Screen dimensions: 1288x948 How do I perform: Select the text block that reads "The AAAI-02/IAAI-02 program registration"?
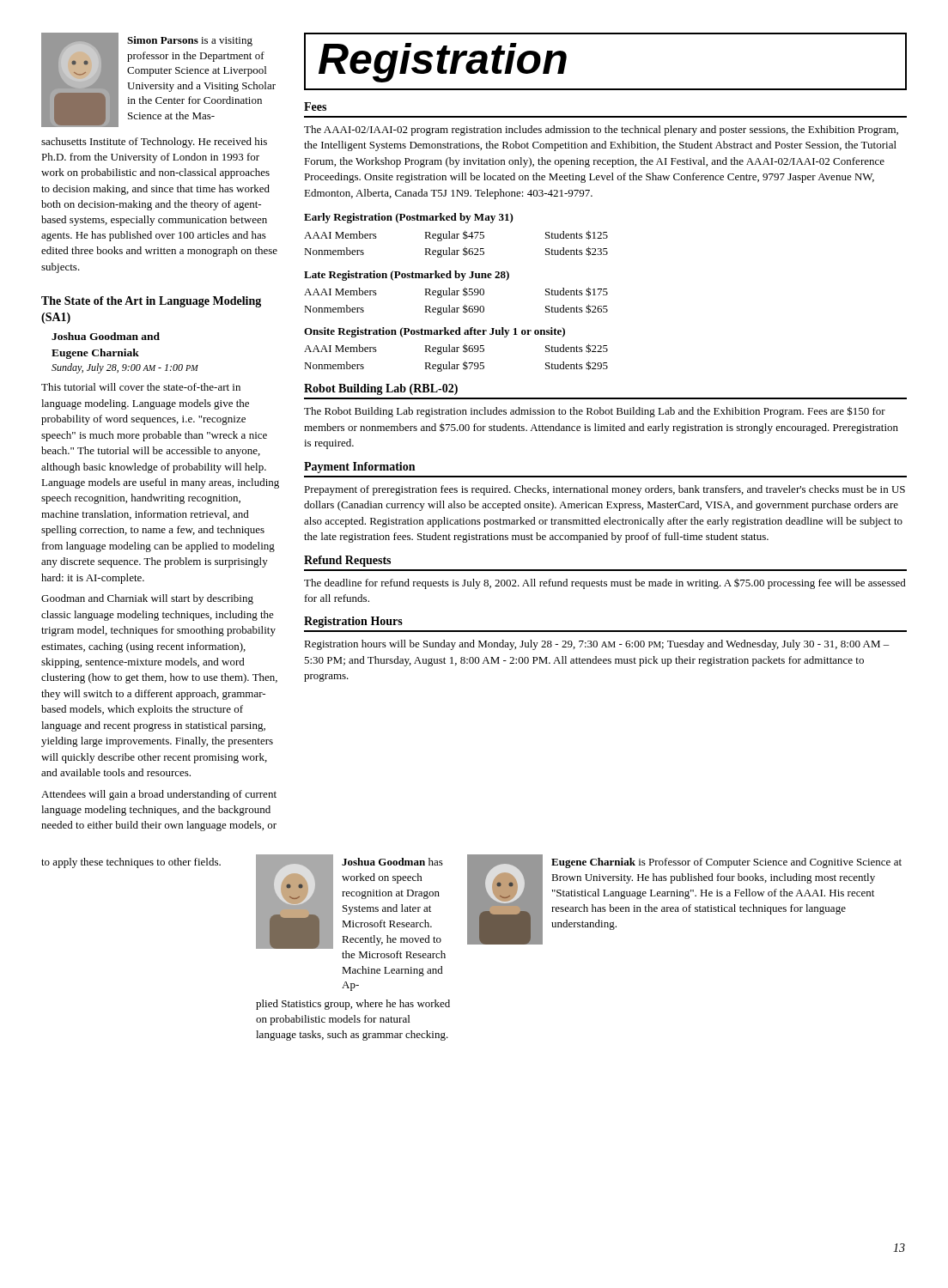601,161
